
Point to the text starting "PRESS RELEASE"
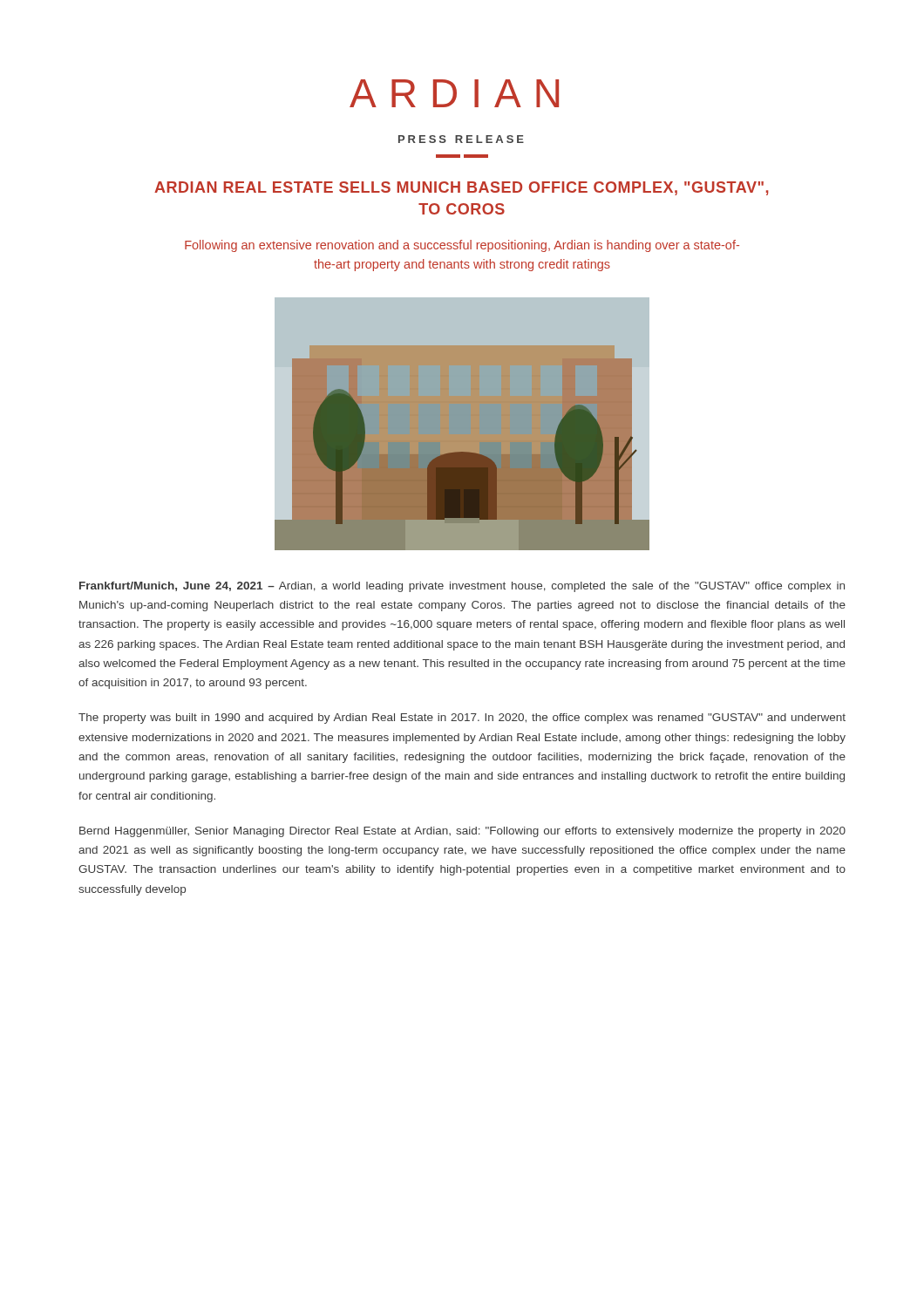(462, 139)
